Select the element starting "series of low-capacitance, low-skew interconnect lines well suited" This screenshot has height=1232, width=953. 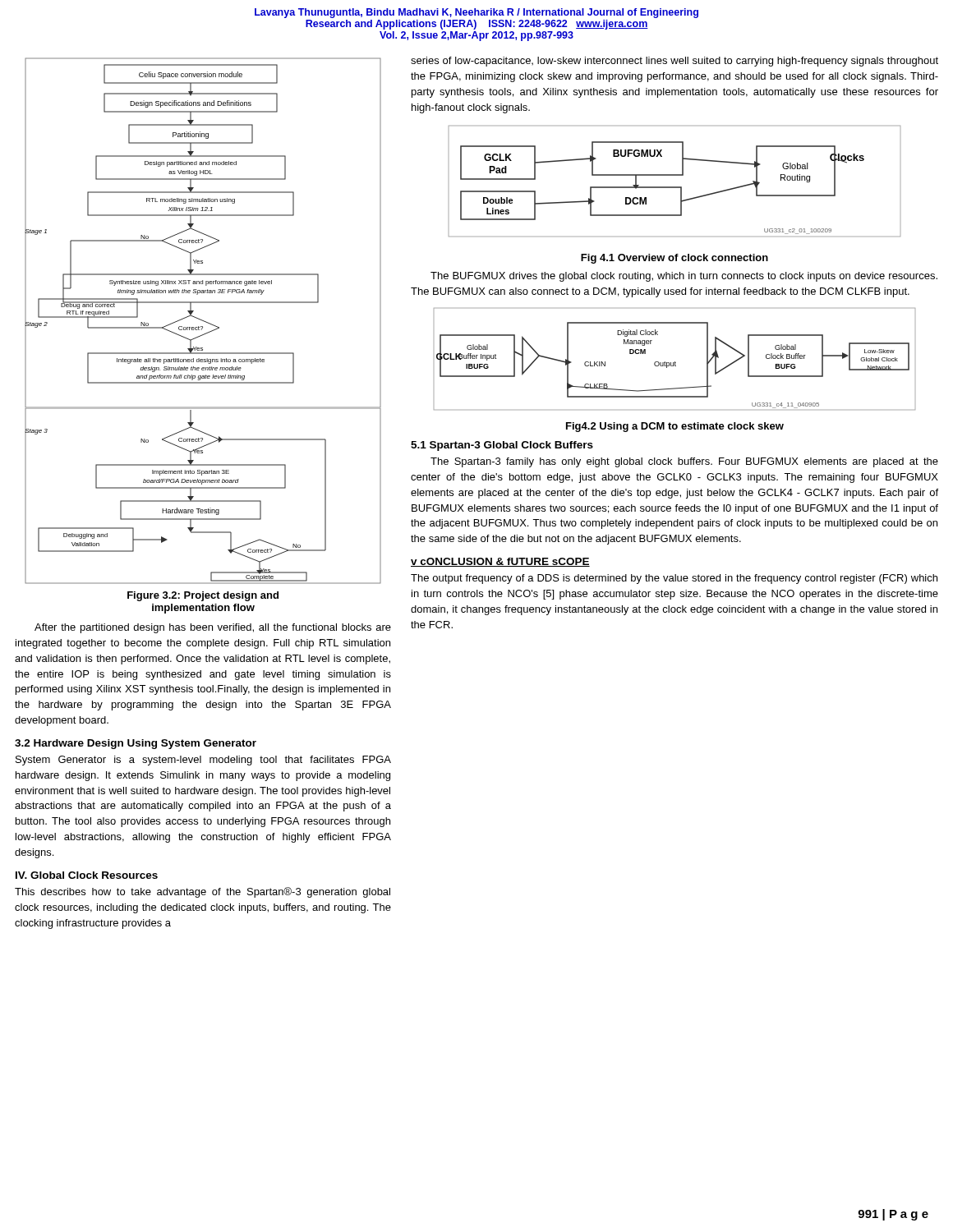pos(674,84)
